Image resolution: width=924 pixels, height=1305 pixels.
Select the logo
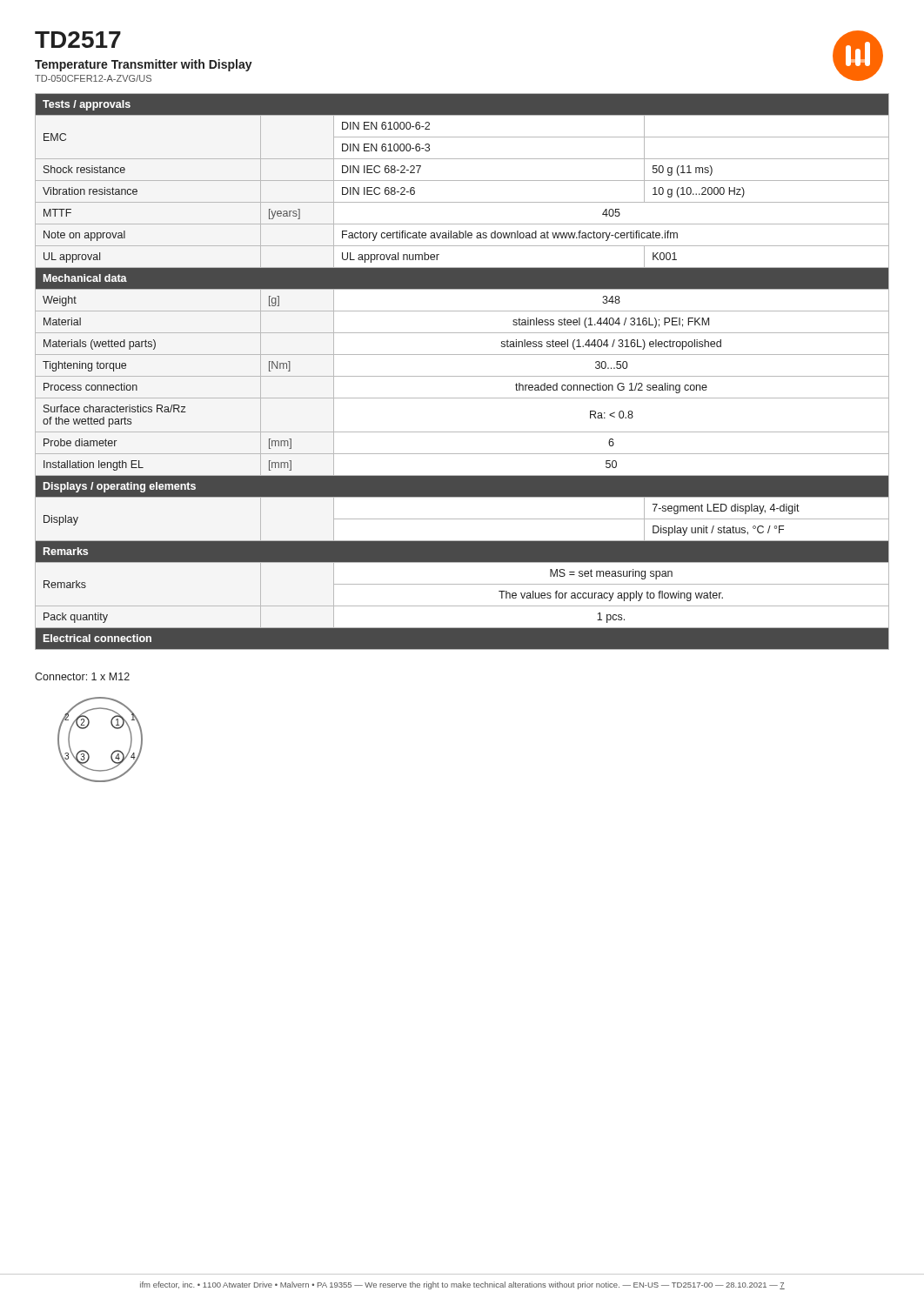pos(858,55)
